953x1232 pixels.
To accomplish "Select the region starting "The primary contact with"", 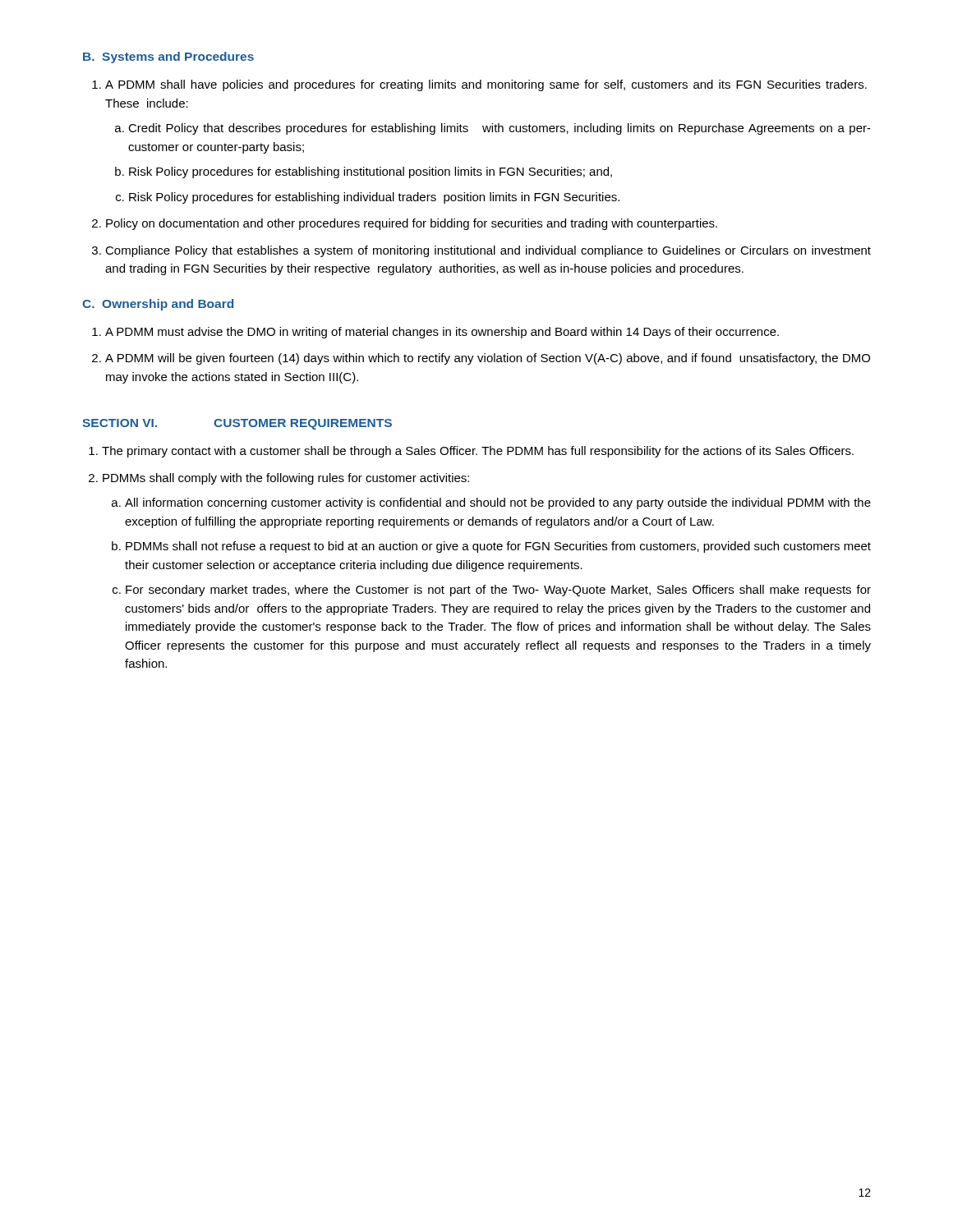I will 478,450.
